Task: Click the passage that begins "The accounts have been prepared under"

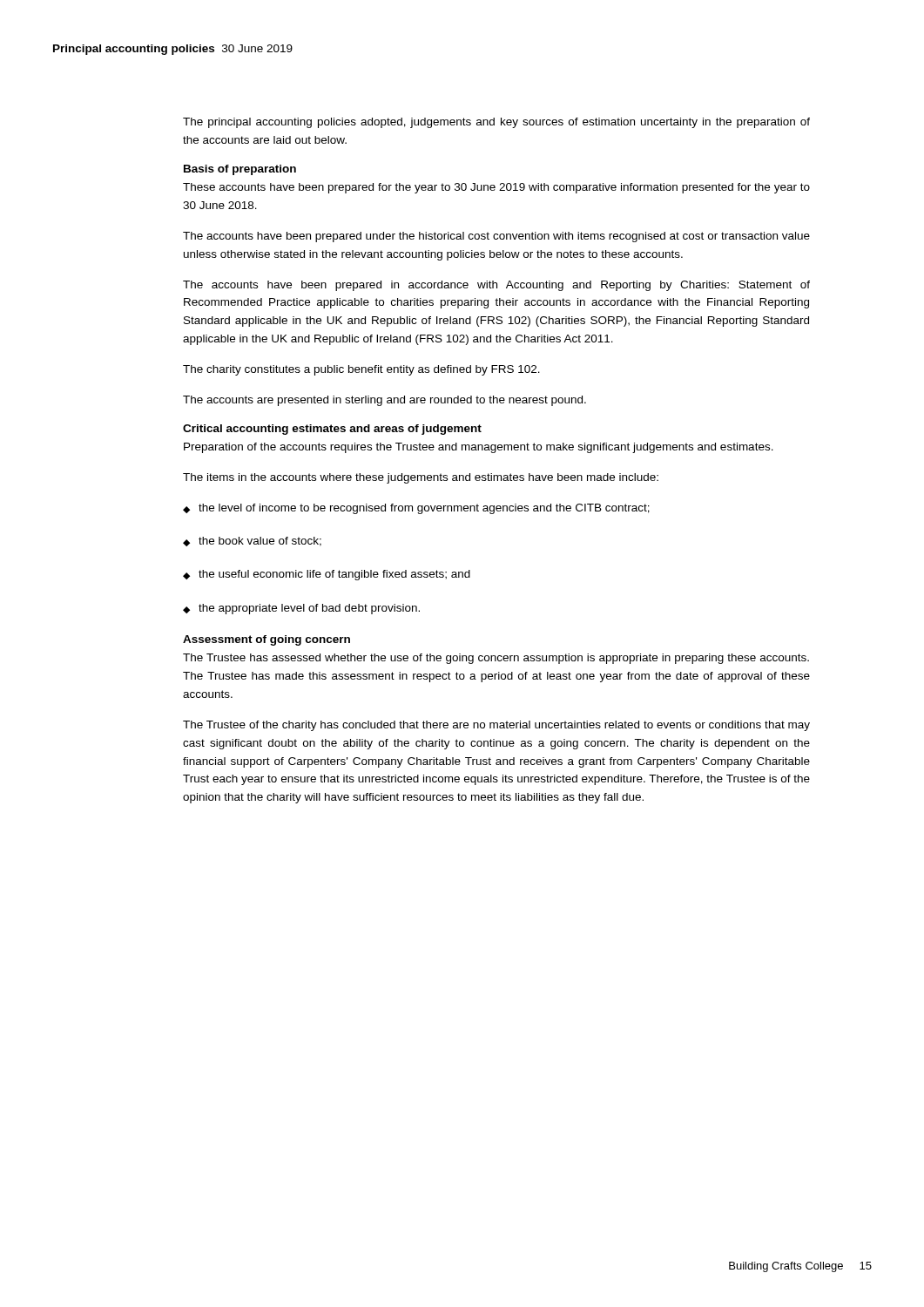Action: (496, 245)
